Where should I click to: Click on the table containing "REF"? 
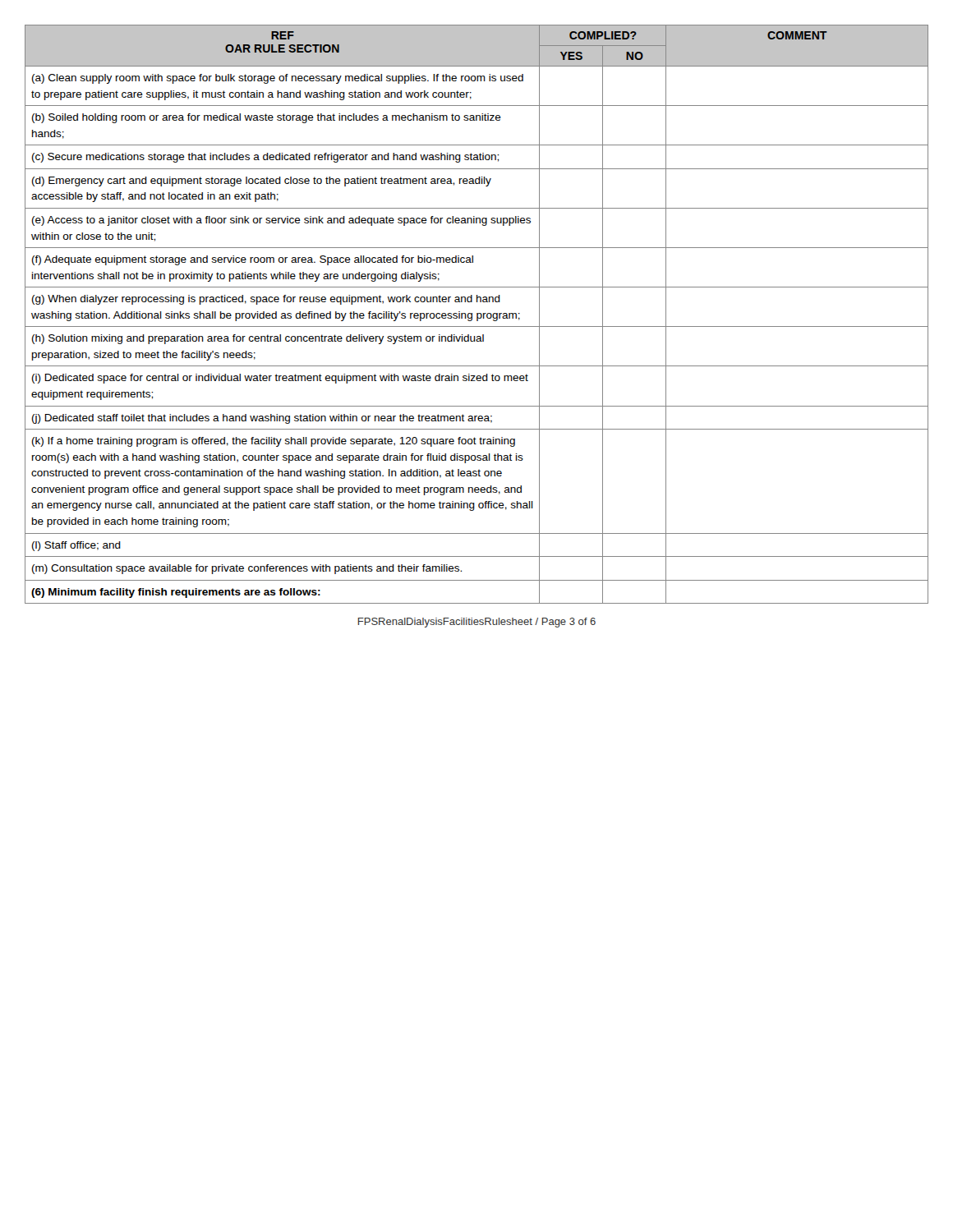pyautogui.click(x=476, y=314)
